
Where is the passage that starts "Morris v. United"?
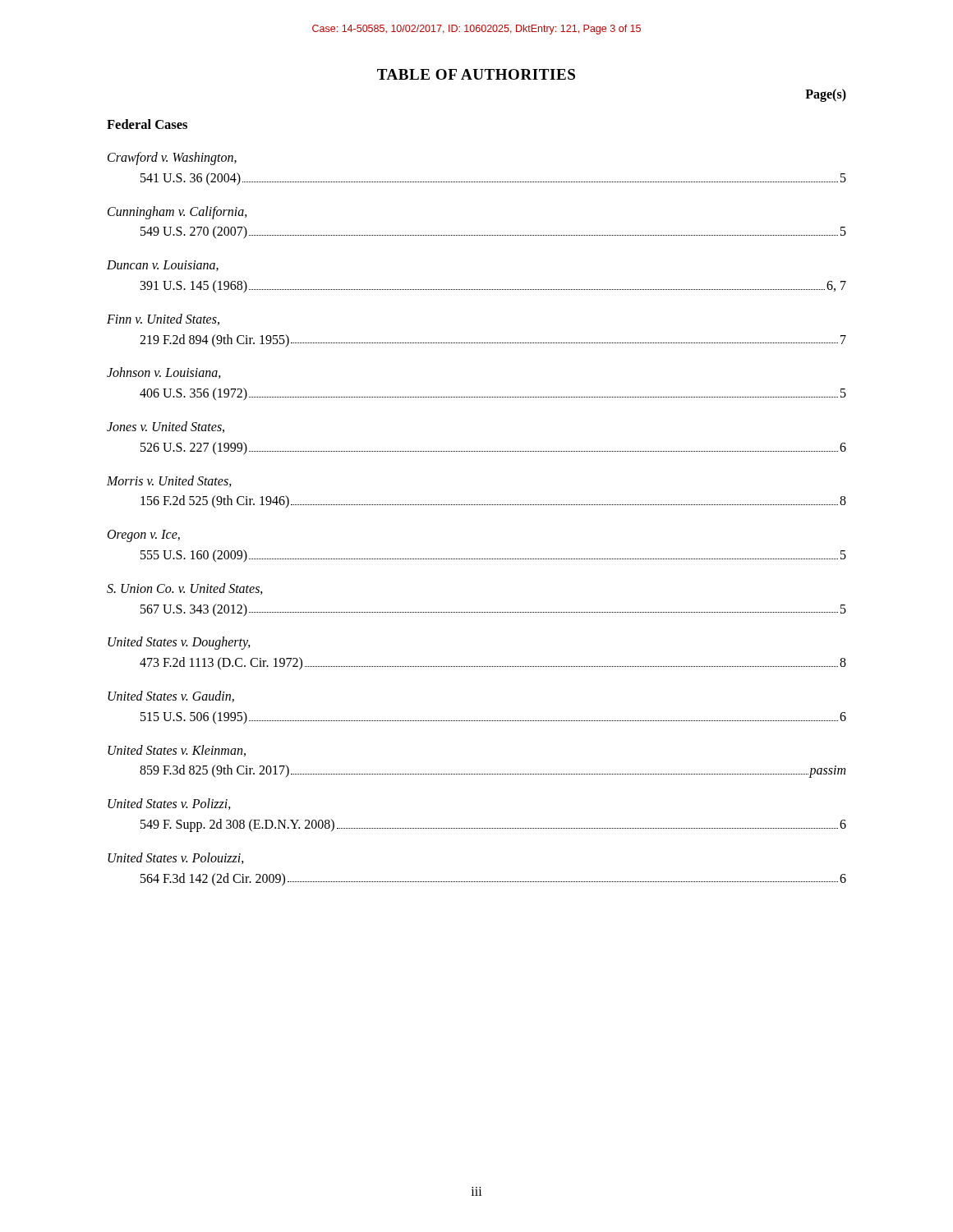(169, 481)
